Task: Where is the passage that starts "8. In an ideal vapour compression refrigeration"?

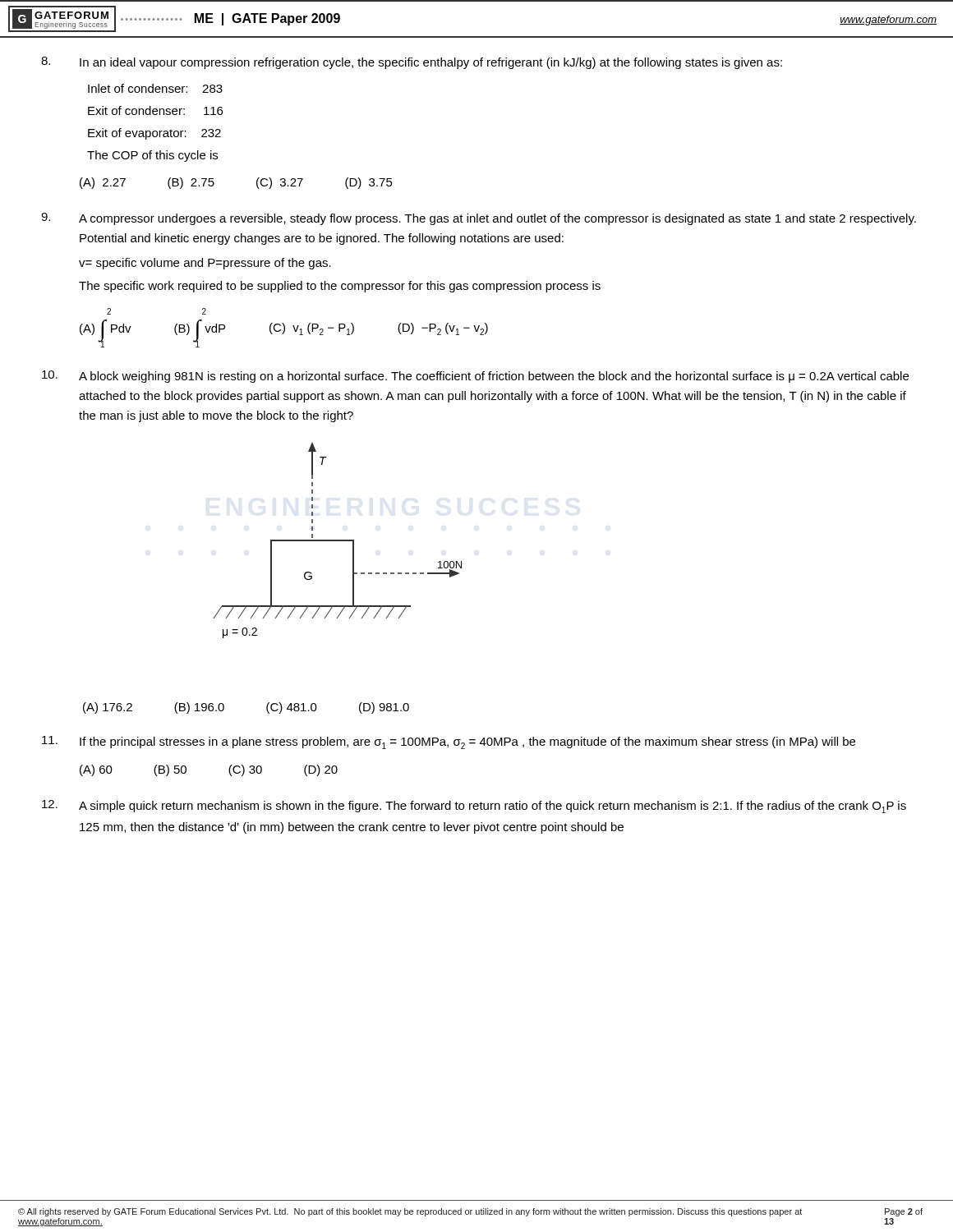Action: (412, 63)
